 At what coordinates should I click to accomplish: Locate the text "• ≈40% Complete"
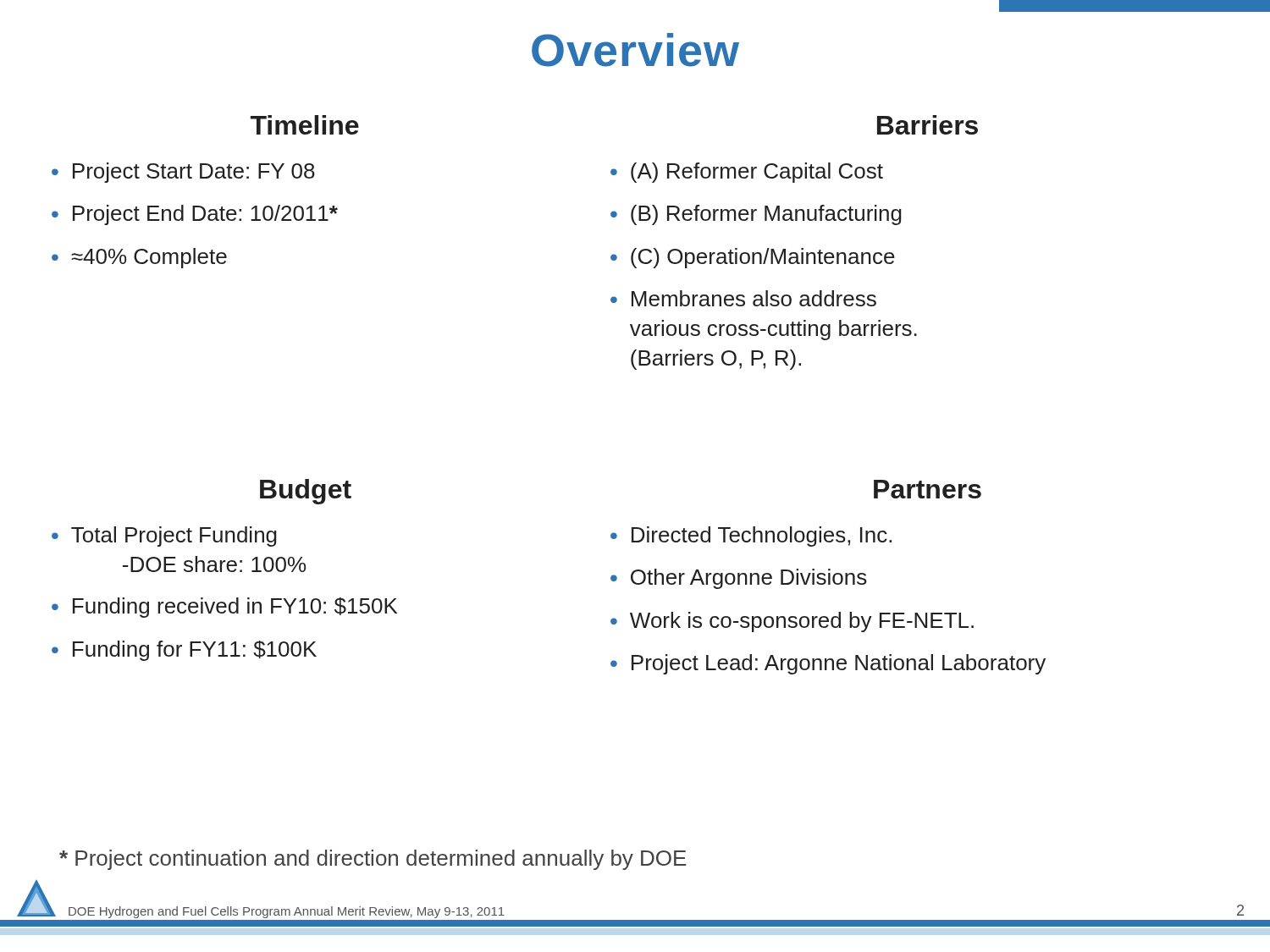(x=139, y=257)
